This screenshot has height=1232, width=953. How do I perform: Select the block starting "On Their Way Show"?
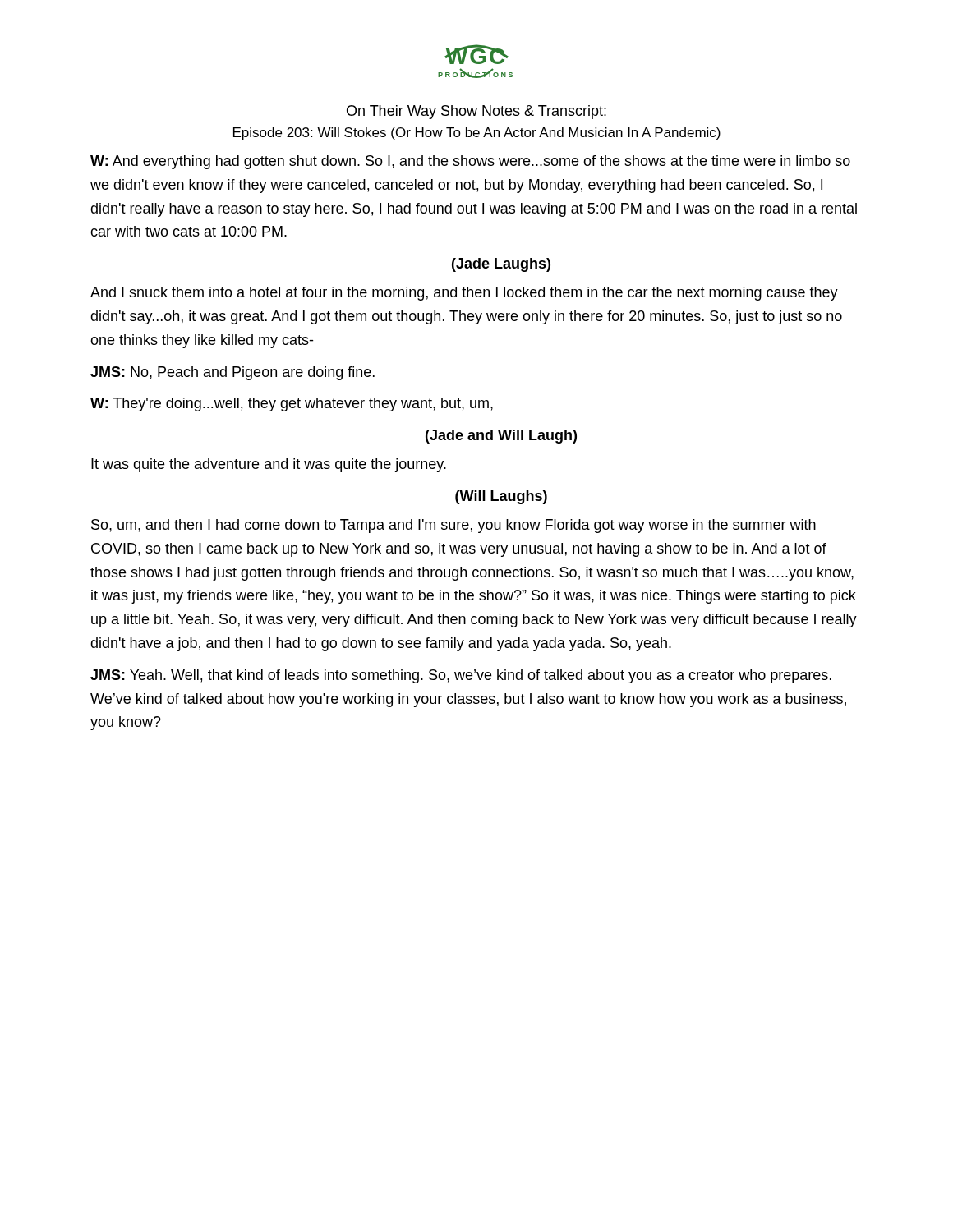coord(476,111)
